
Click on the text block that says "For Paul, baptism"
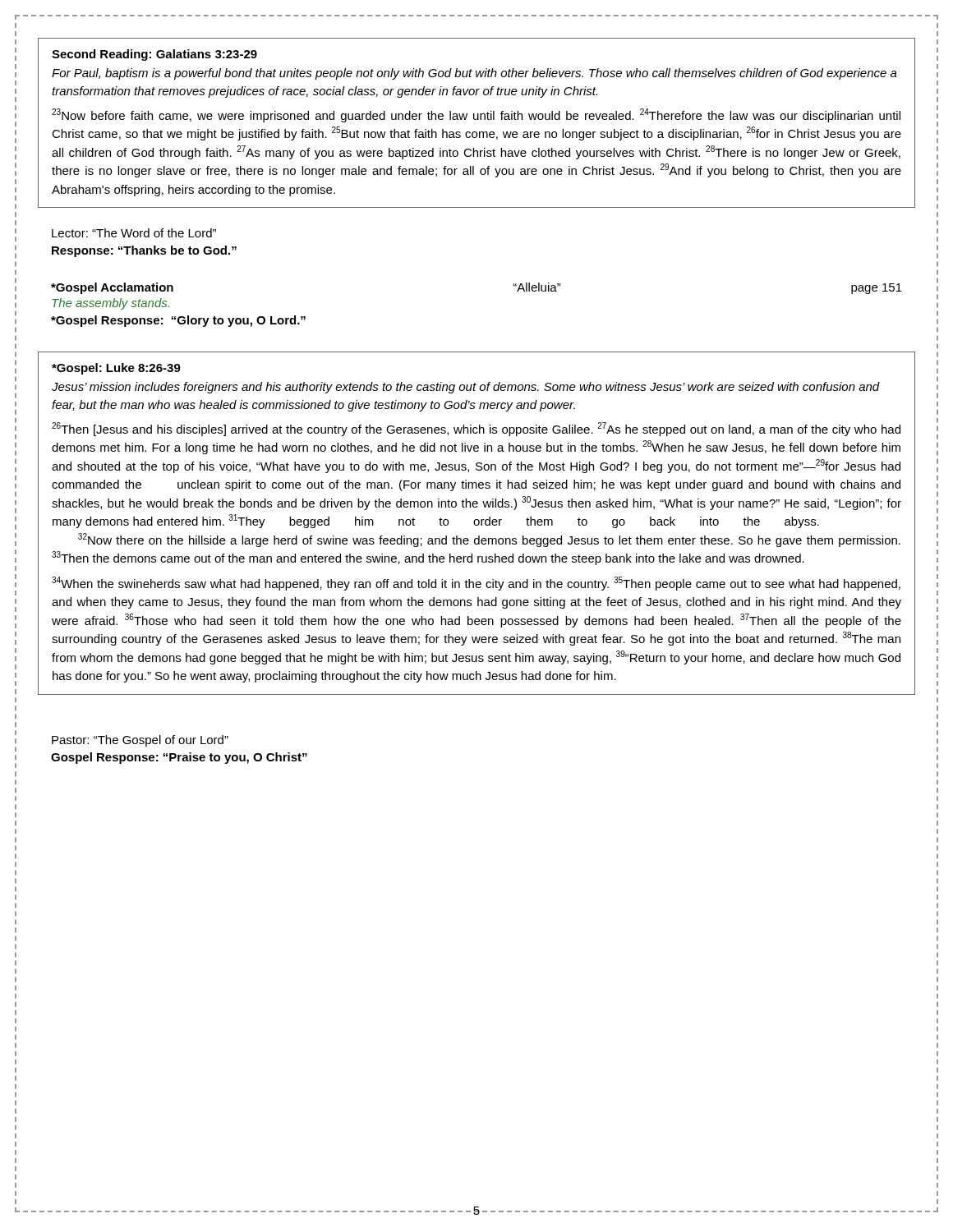tap(474, 82)
